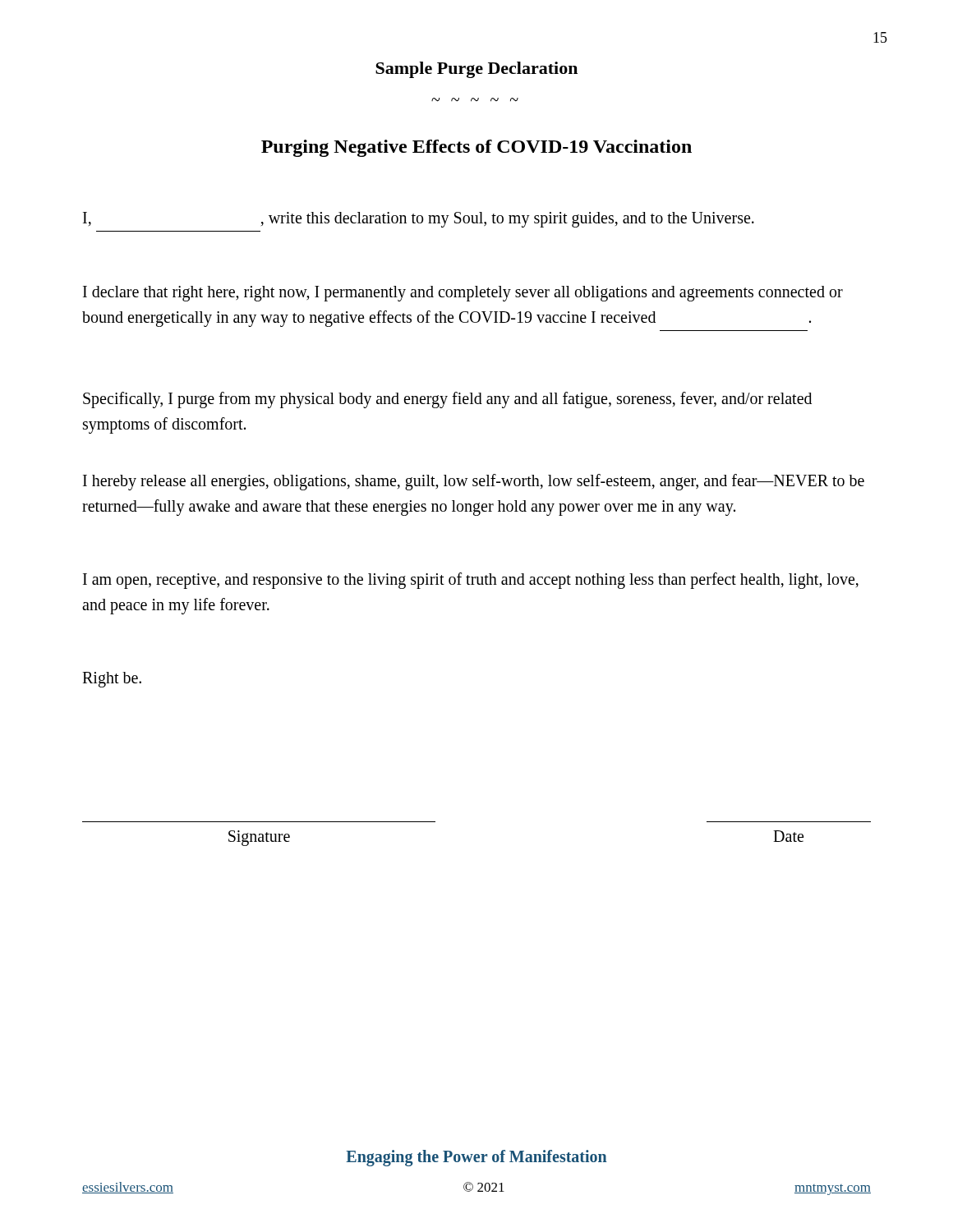
Task: Find the text block that says "I declare that right here, right now,"
Action: (462, 307)
